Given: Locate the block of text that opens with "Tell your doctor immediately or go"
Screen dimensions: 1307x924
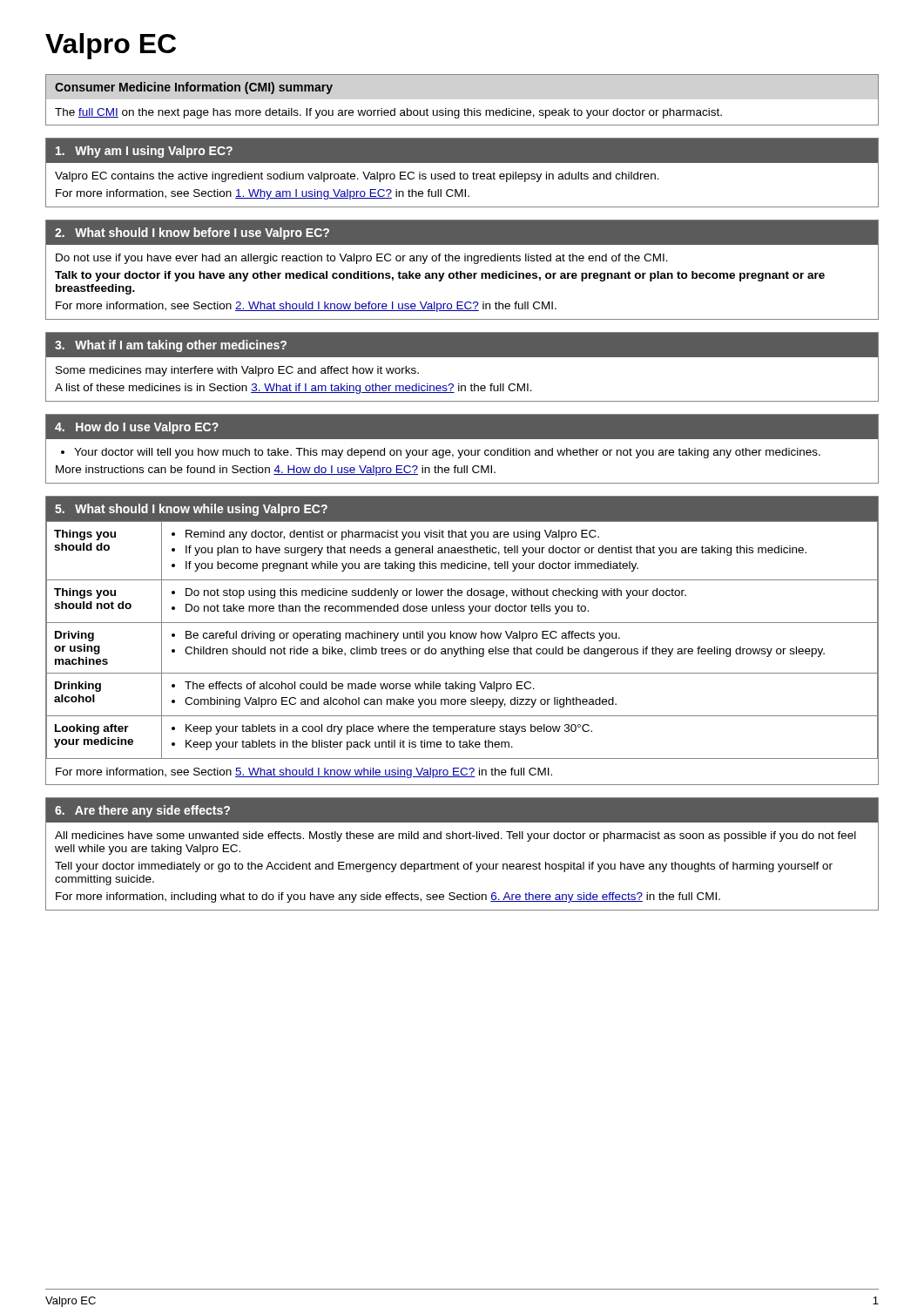Looking at the screenshot, I should point(444,872).
